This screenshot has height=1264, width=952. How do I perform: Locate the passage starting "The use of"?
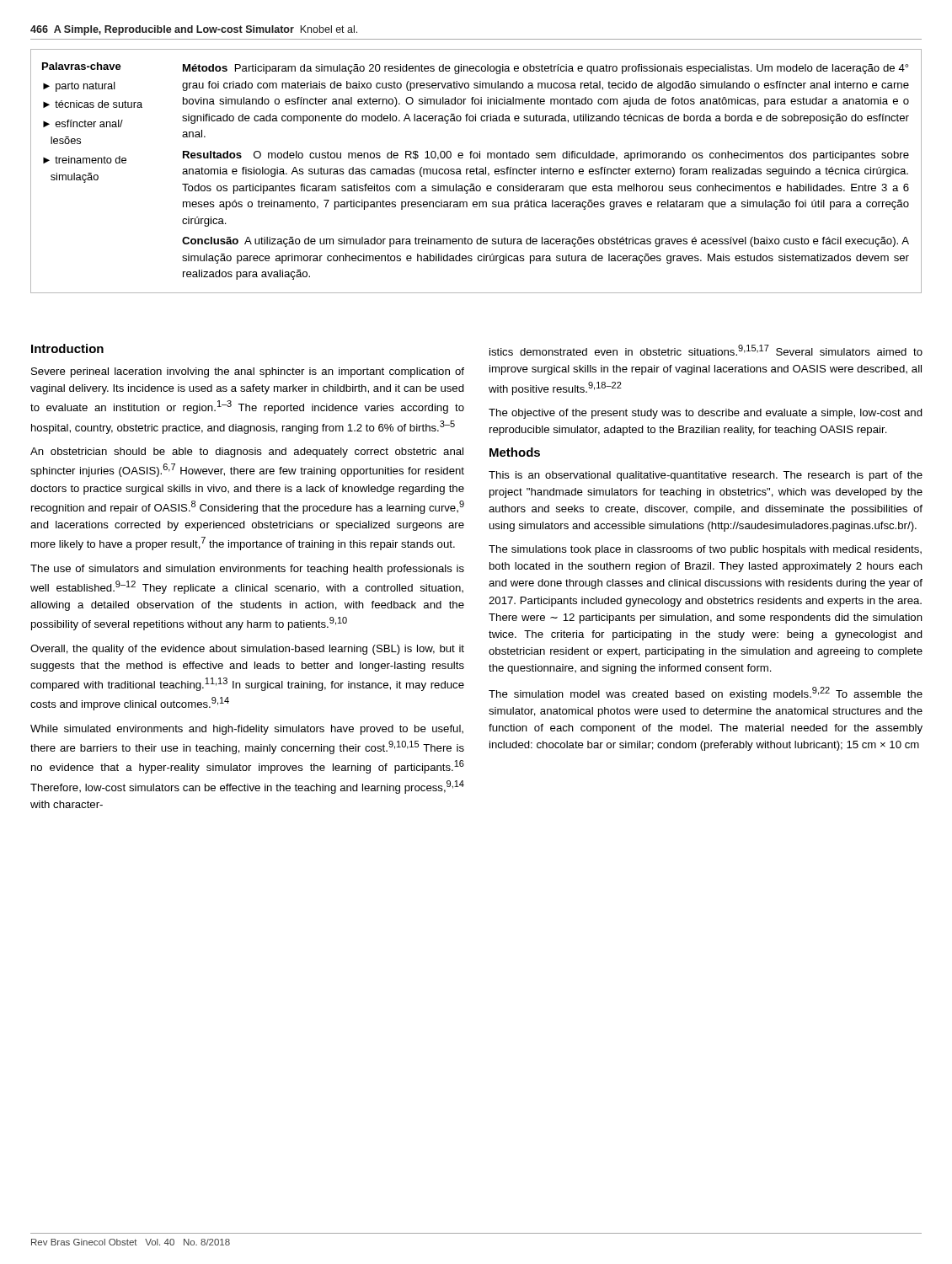(x=247, y=596)
